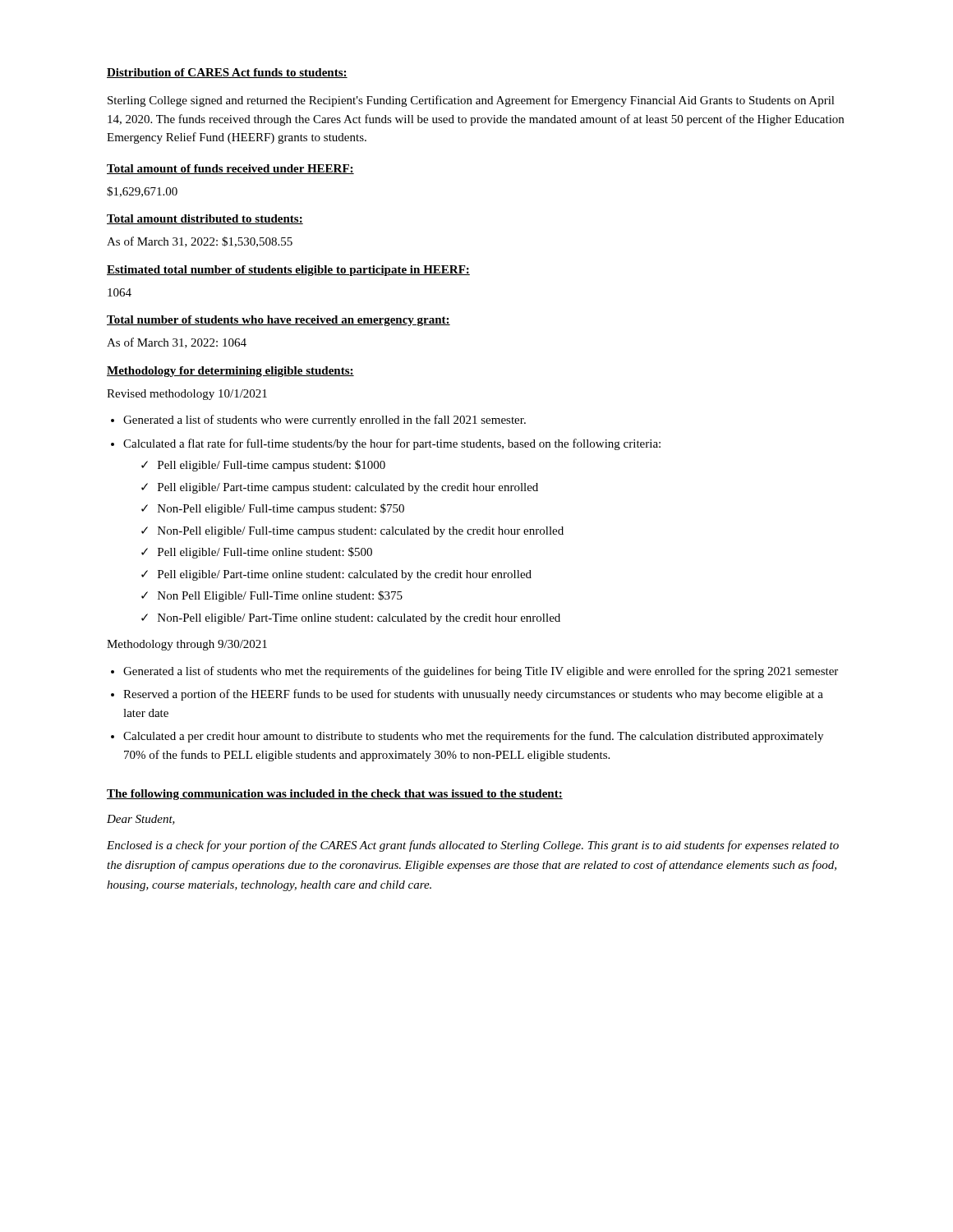
Task: Click where it says "As of March 31, 2022: $1,530,508.55"
Action: [x=200, y=241]
